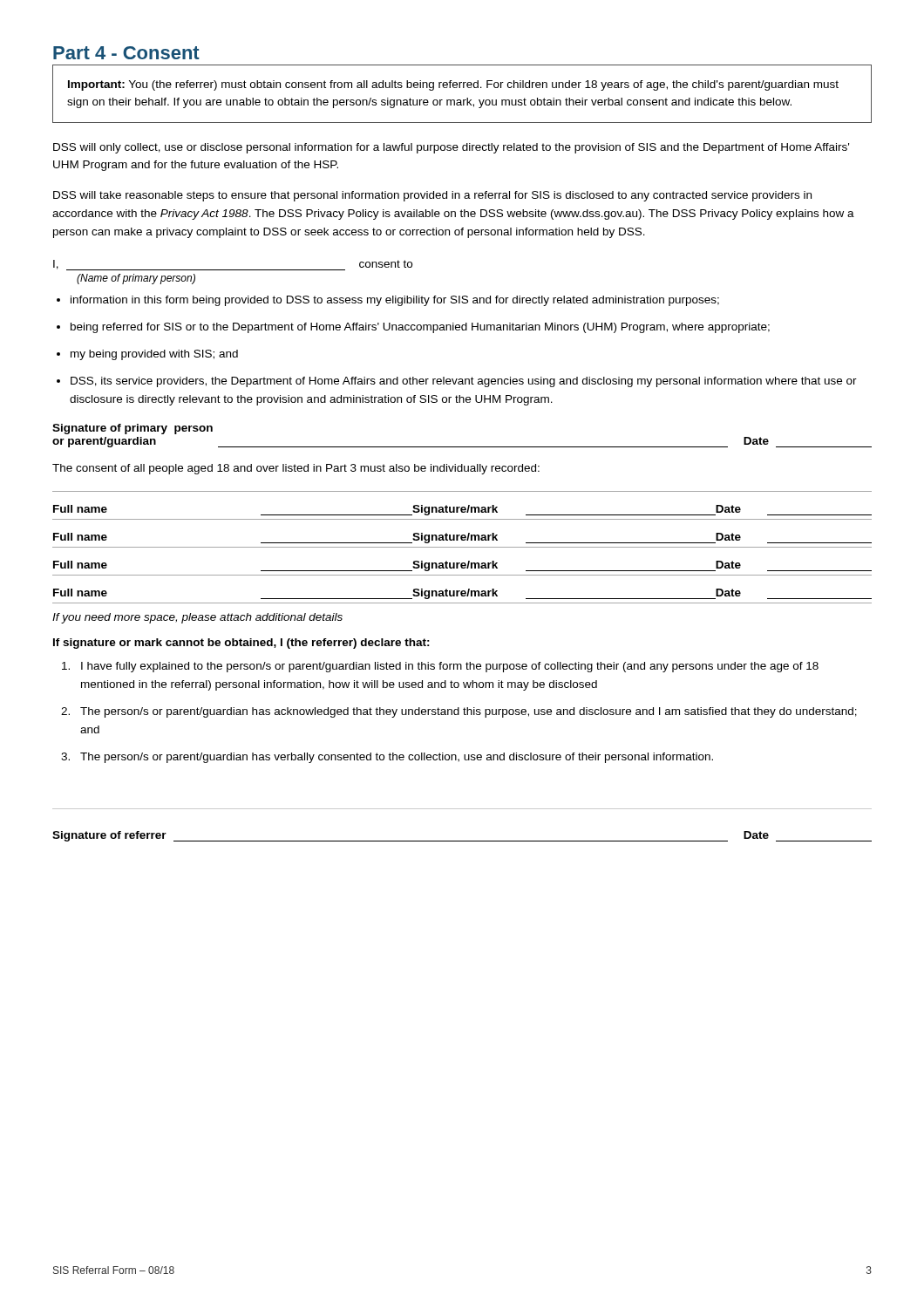This screenshot has width=924, height=1308.
Task: Locate the text block starting "I have fully explained to the person/s"
Action: [x=466, y=676]
